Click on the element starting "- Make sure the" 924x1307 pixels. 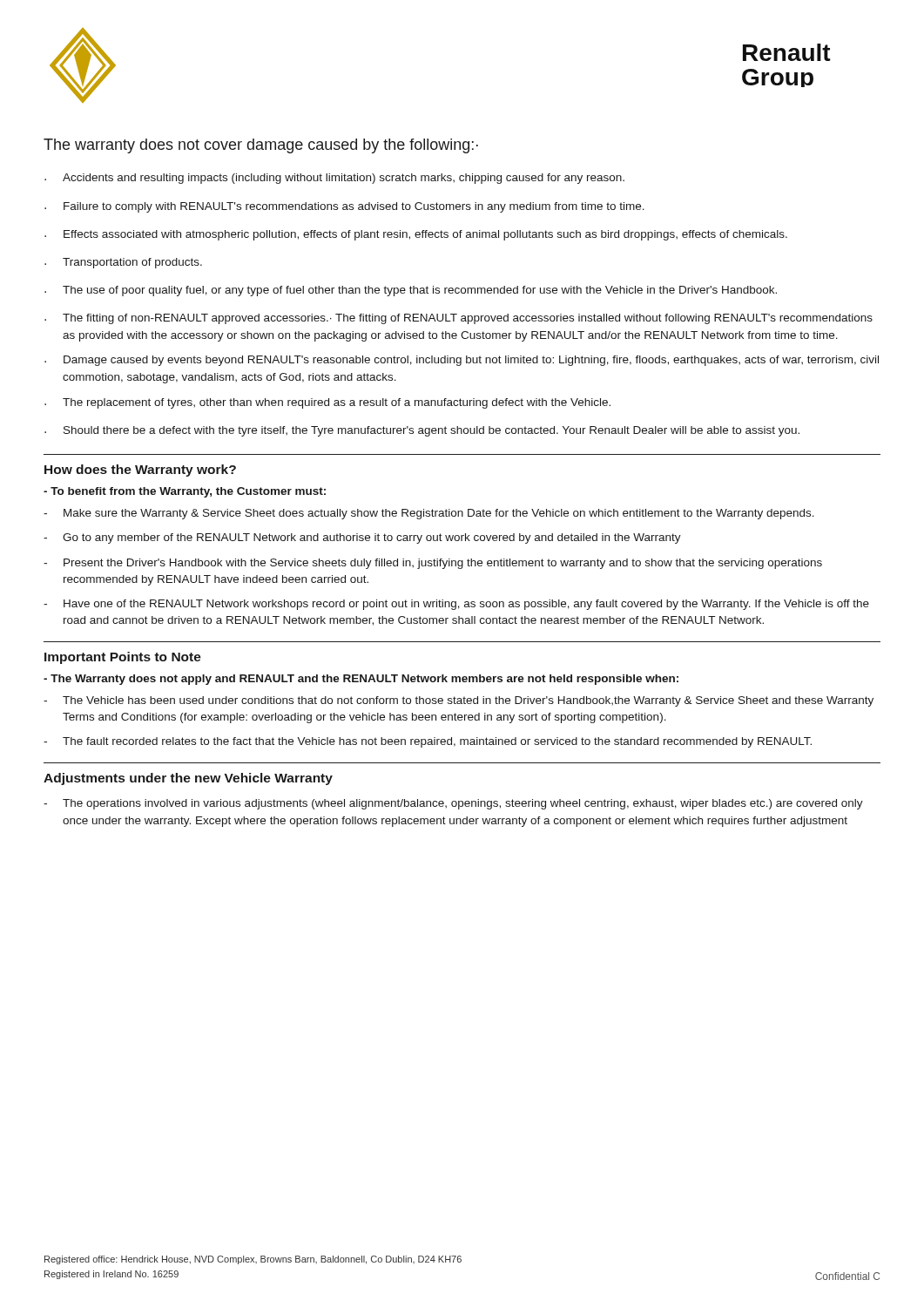[x=429, y=513]
